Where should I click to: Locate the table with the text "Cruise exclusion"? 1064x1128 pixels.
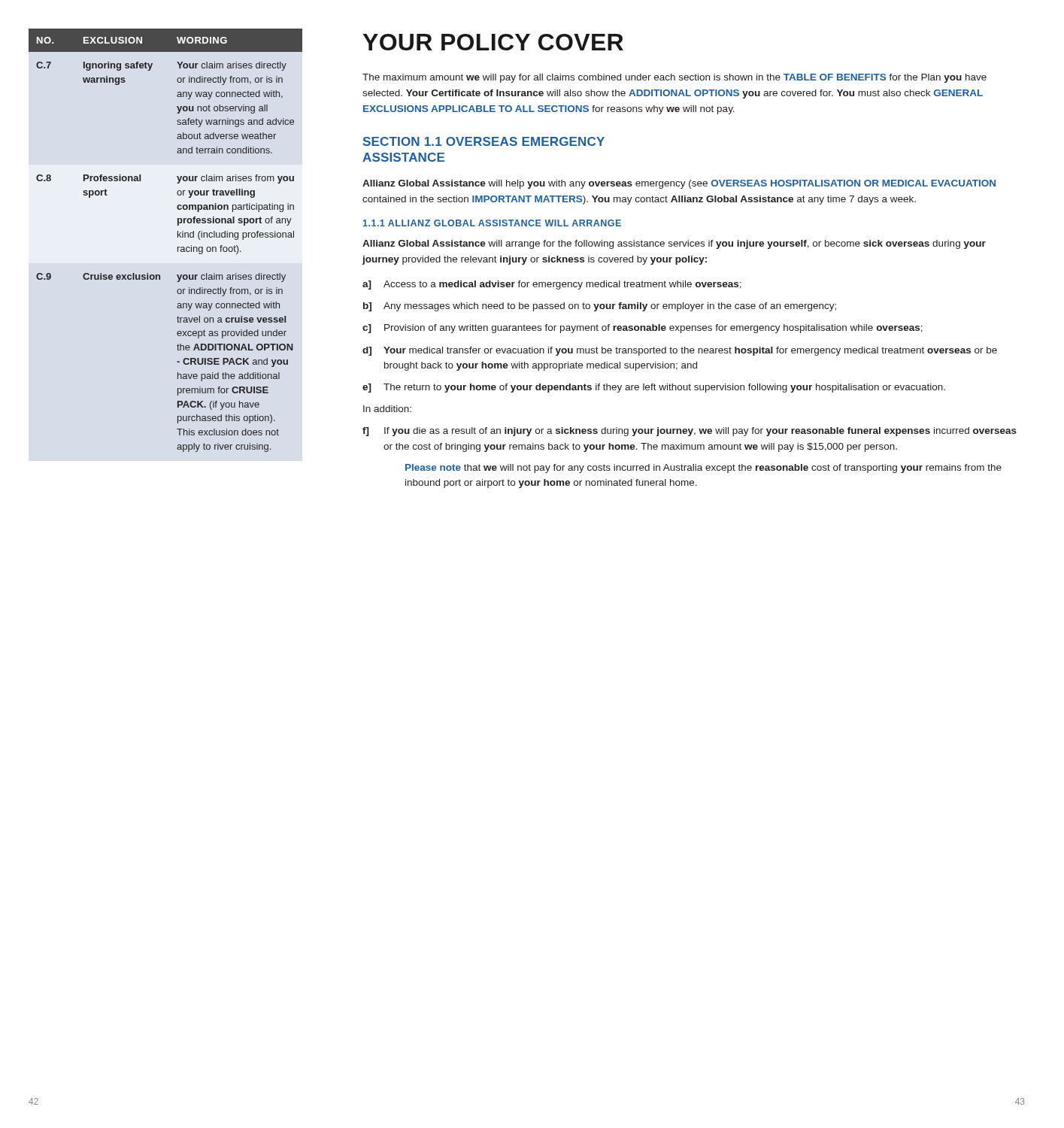click(x=165, y=245)
